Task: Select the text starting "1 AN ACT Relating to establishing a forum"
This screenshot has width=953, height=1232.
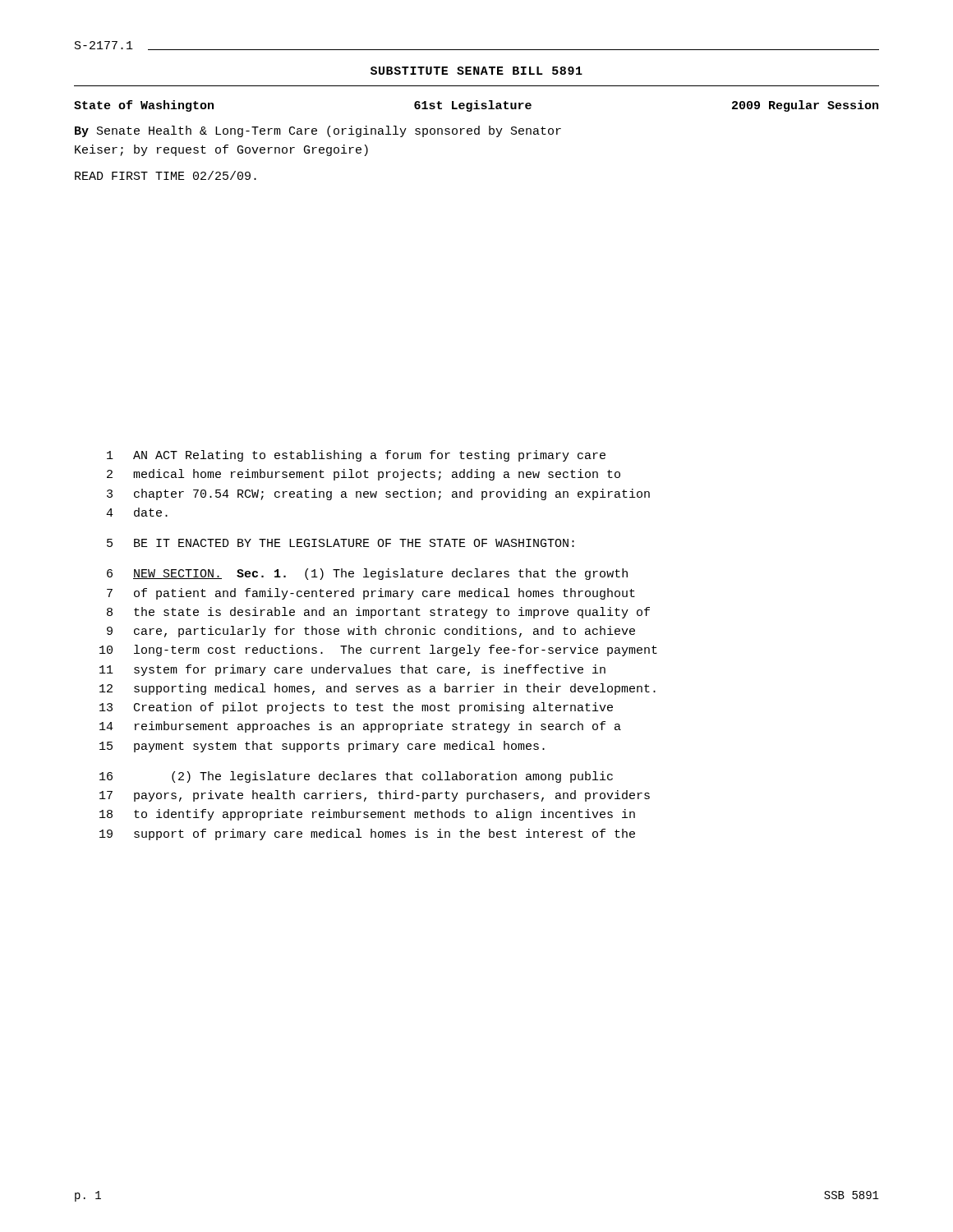Action: tap(476, 485)
